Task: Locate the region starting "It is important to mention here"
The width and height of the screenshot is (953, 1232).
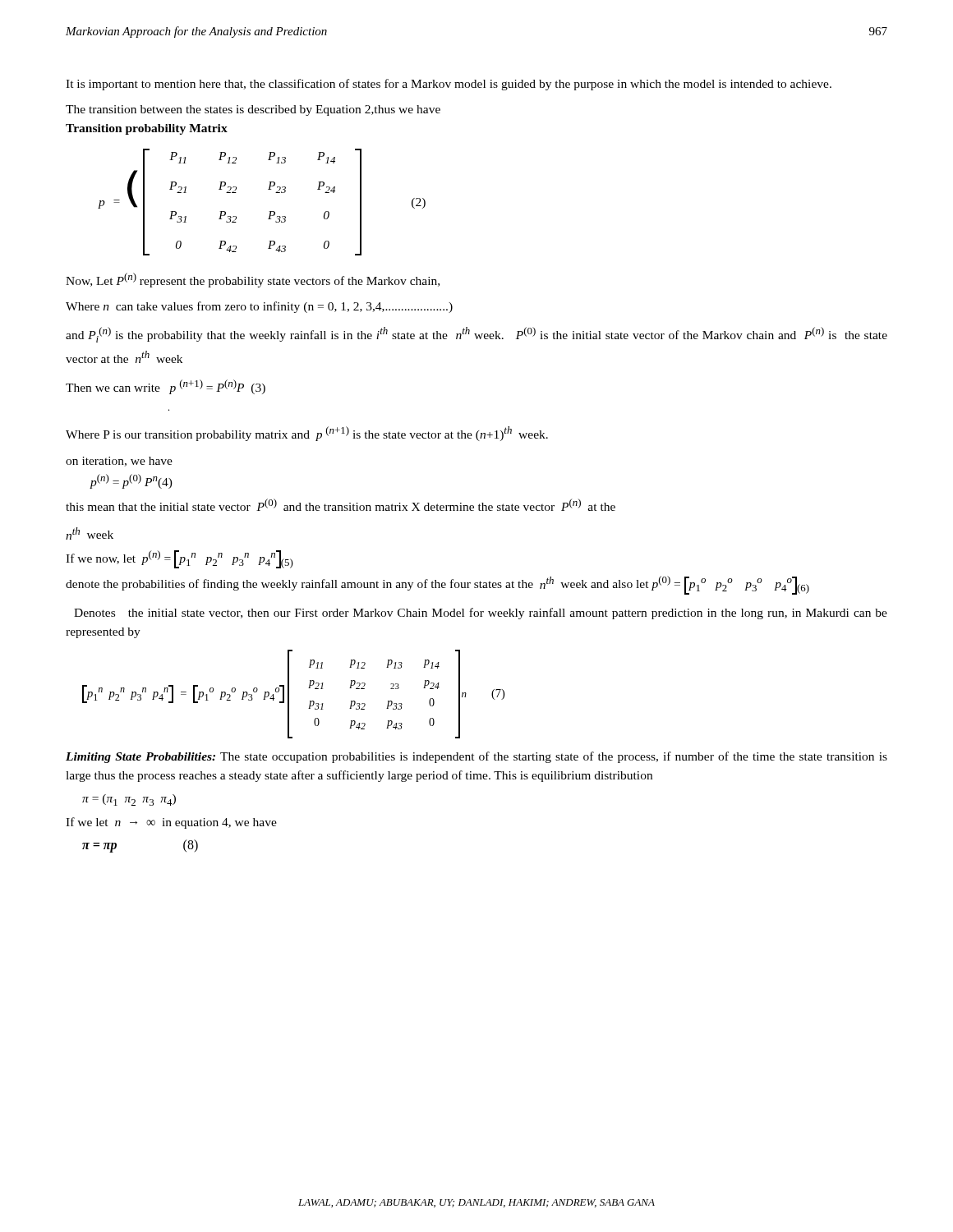Action: [x=449, y=83]
